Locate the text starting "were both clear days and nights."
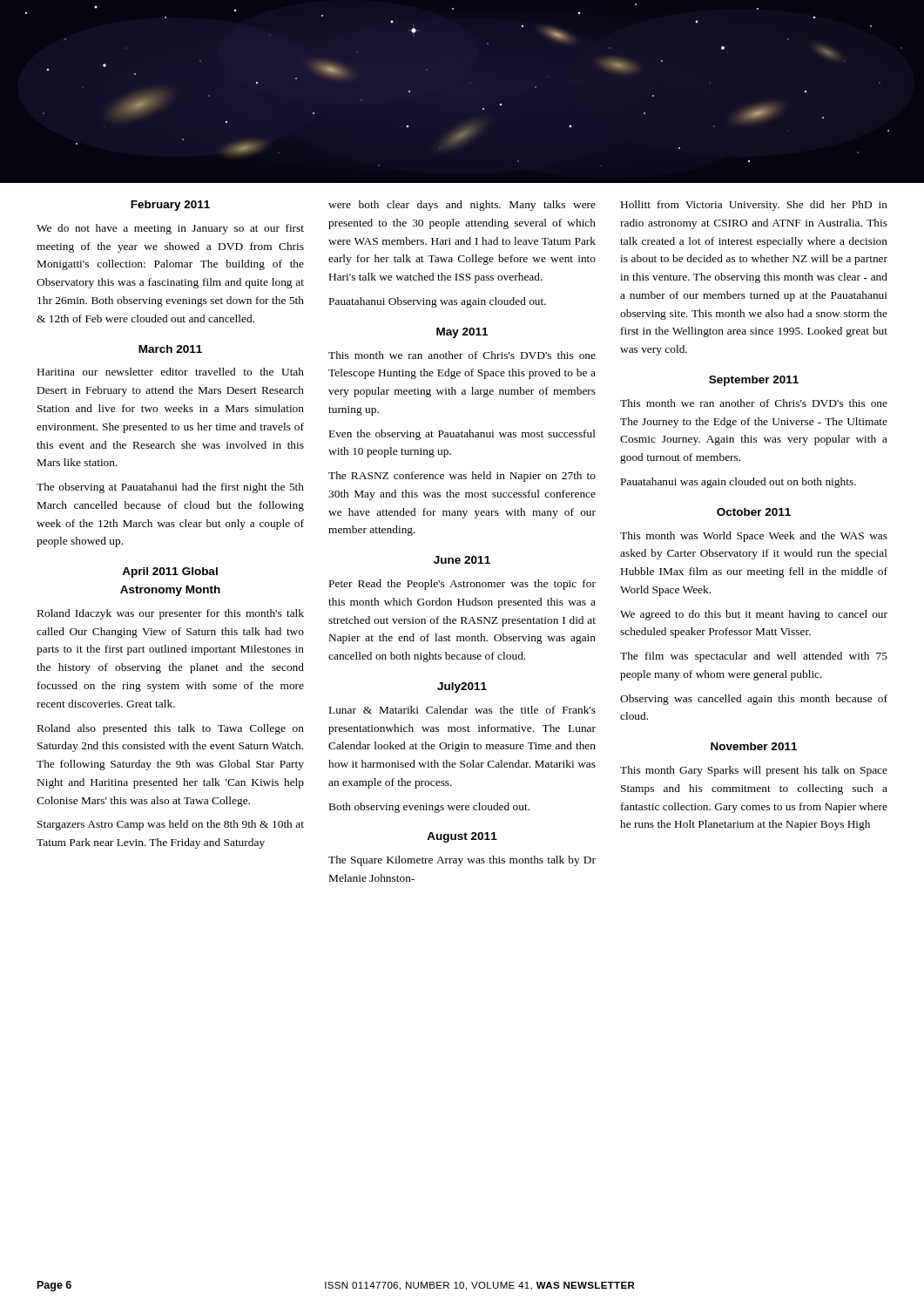924x1307 pixels. point(462,253)
